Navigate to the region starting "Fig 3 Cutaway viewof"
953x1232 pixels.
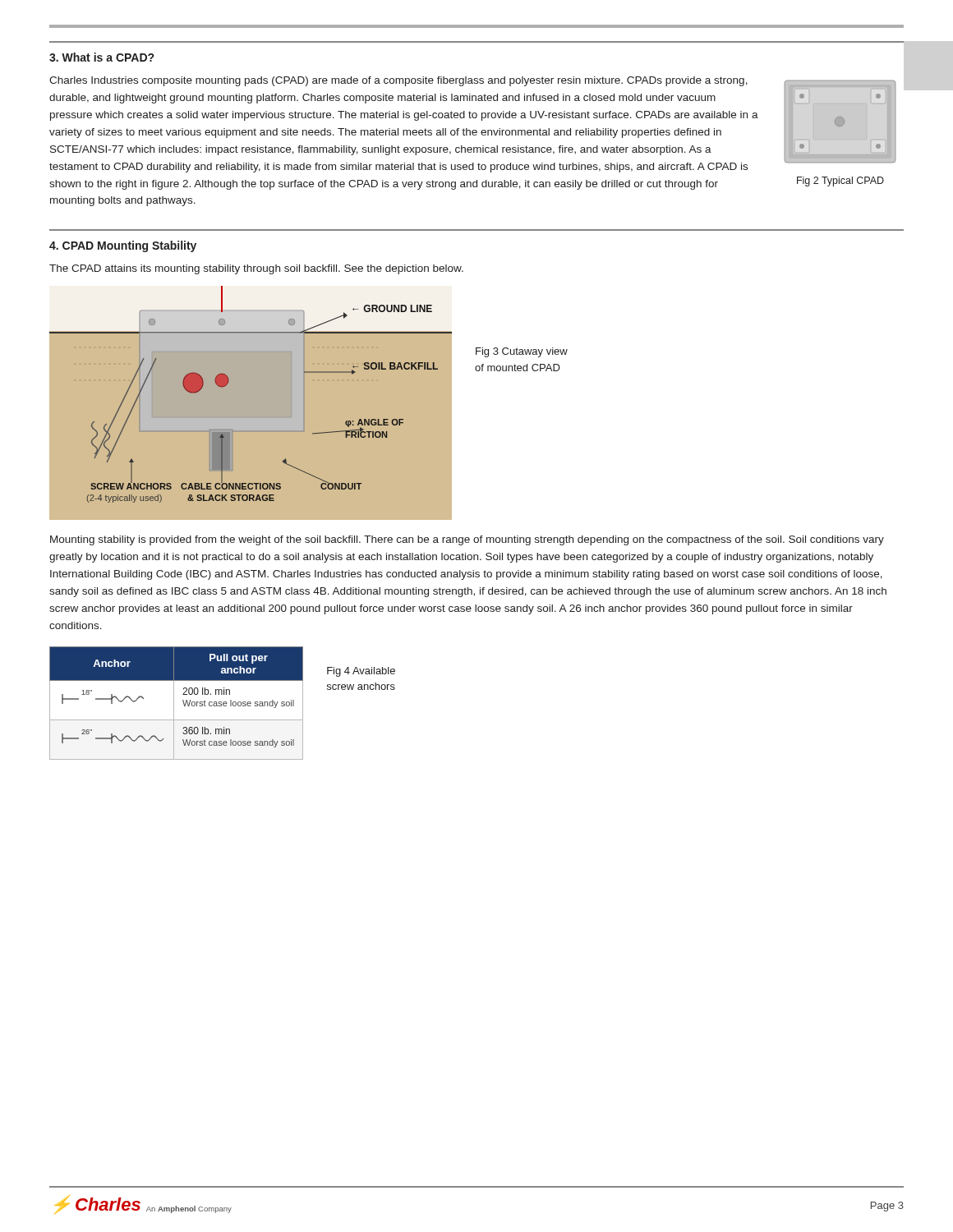tap(521, 360)
